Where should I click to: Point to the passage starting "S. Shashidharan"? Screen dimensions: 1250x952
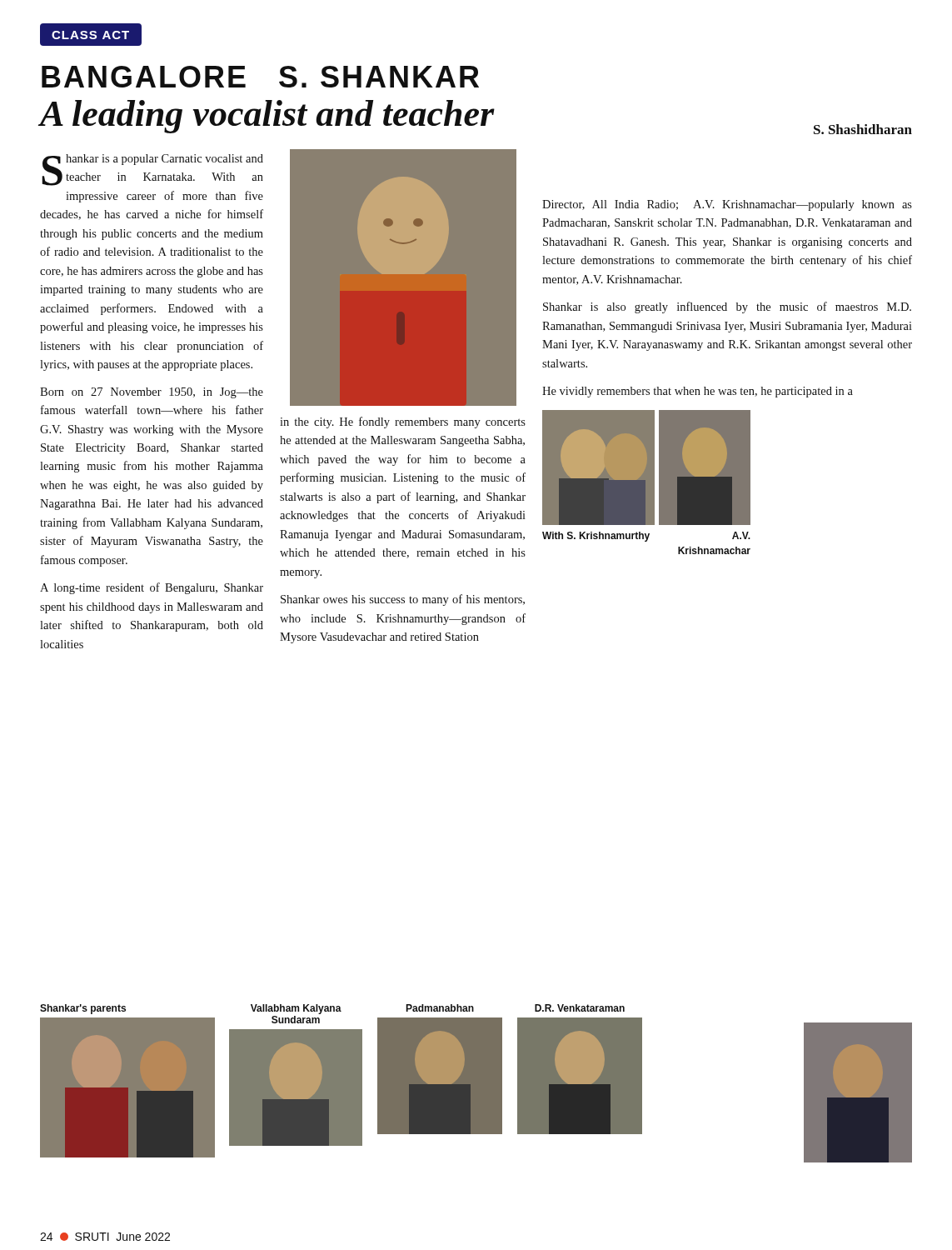tap(862, 130)
